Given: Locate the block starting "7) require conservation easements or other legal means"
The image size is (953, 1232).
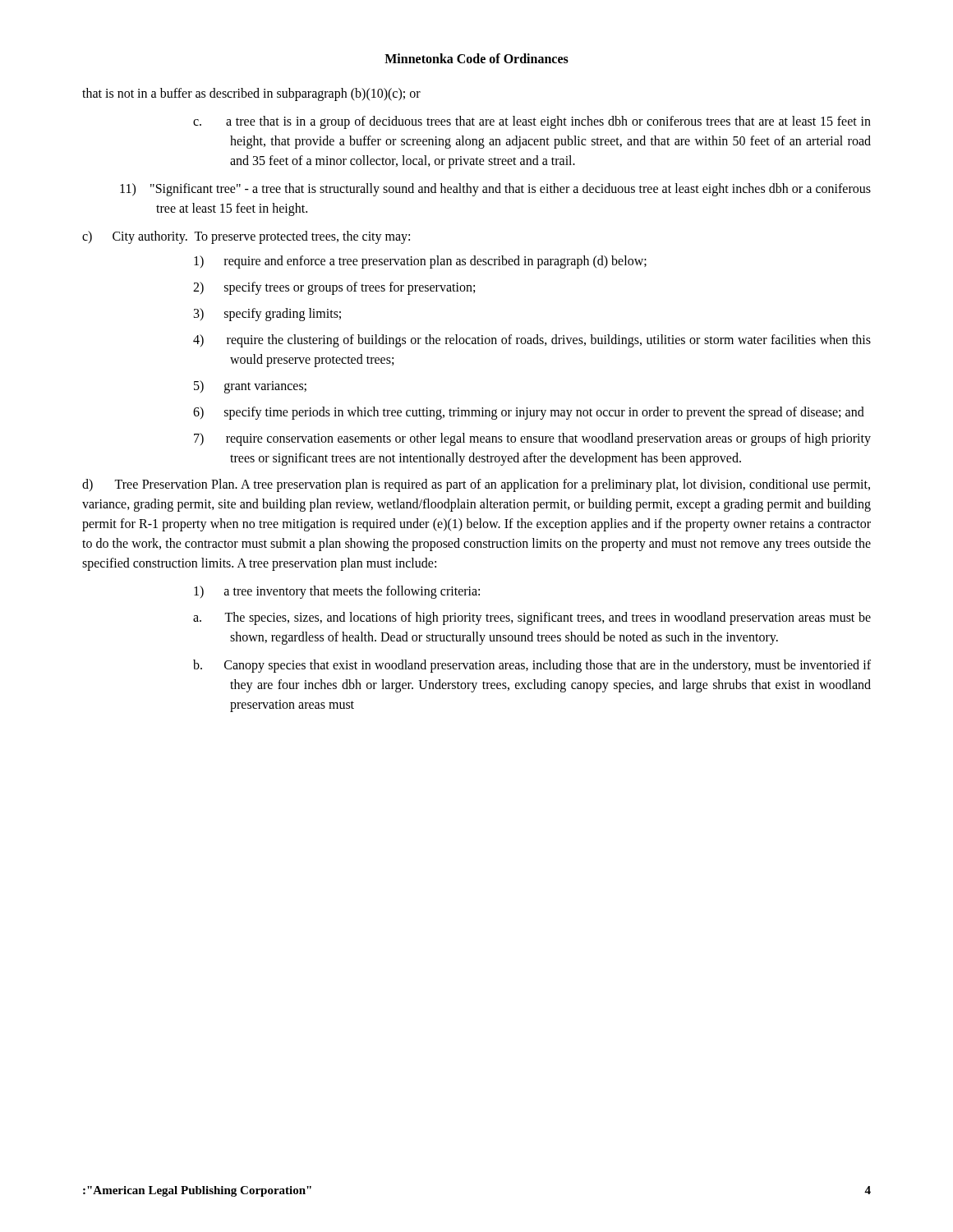Looking at the screenshot, I should (x=550, y=448).
